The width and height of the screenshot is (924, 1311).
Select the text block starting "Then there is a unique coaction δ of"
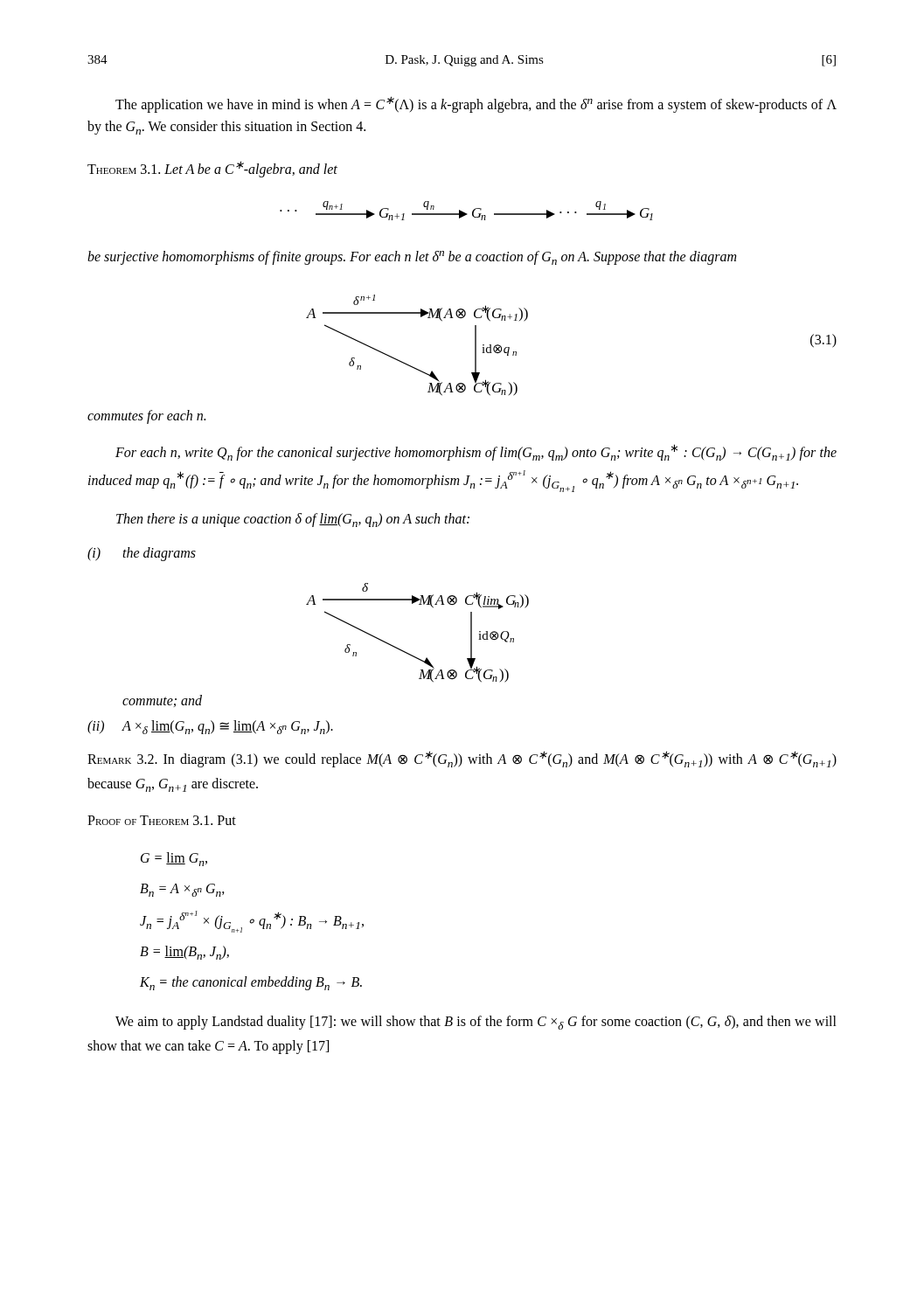462,521
